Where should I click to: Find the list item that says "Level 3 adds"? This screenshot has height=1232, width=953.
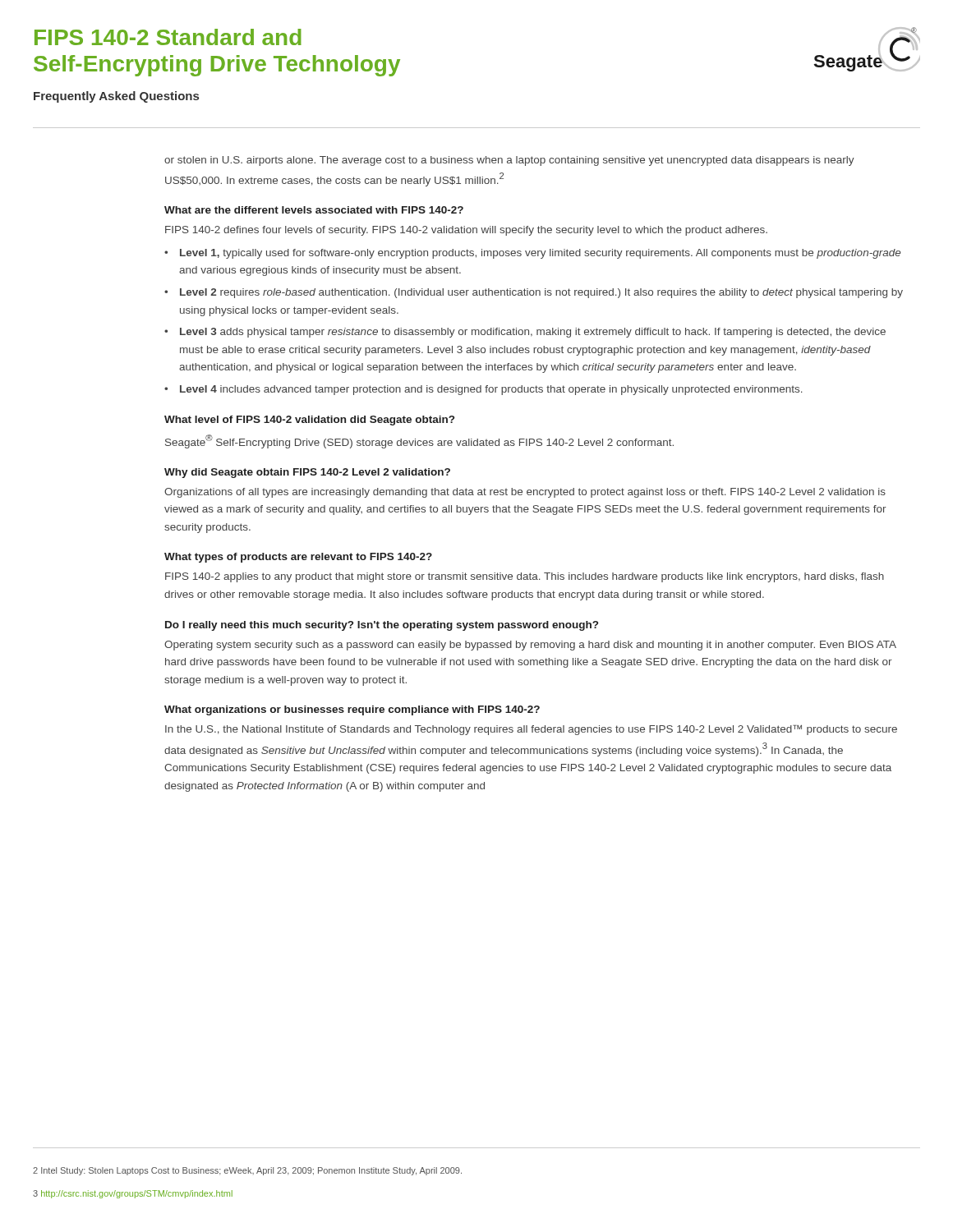(x=533, y=349)
